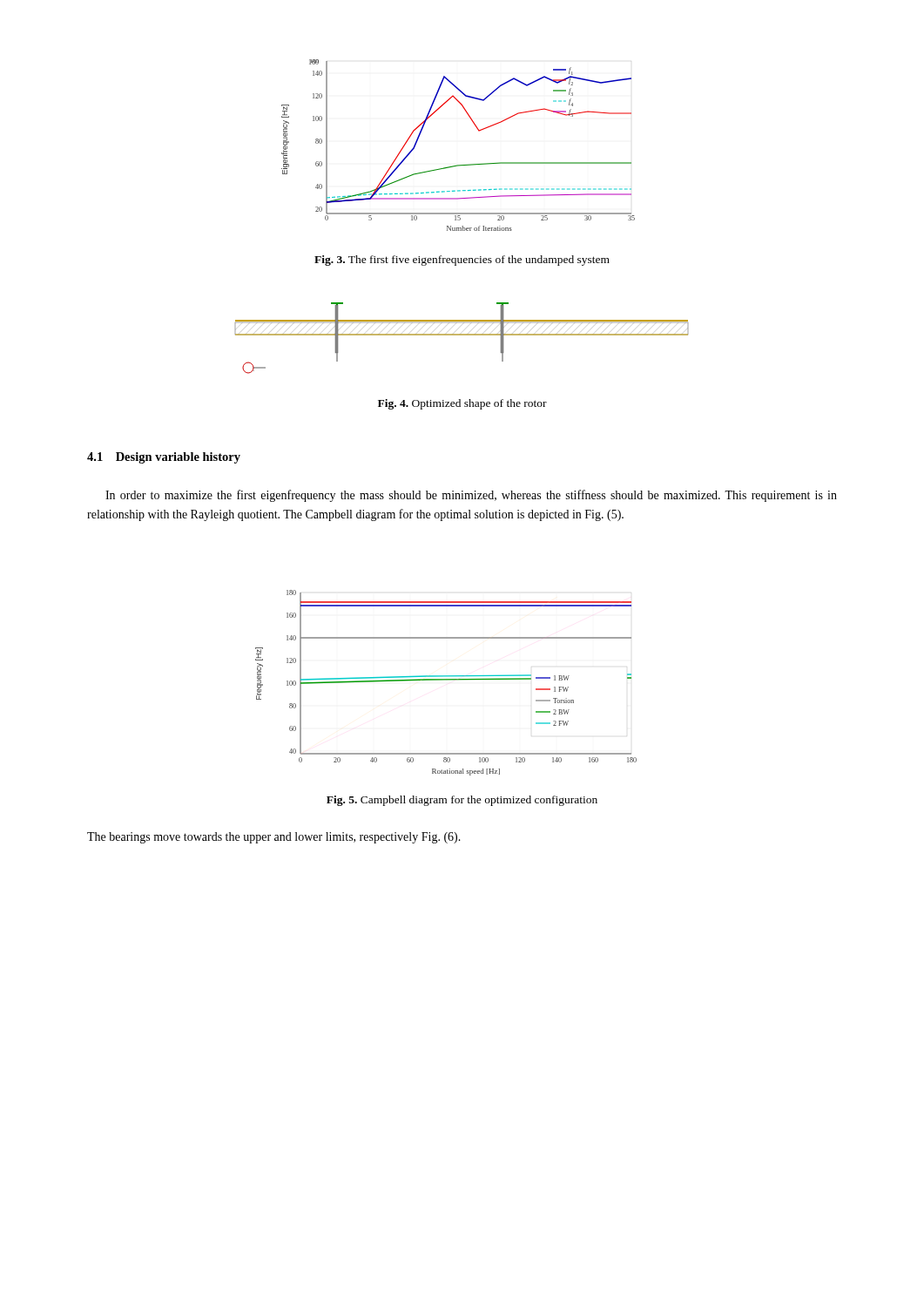Click on the text block starting "Fig. 4. Optimized shape of the rotor"

(462, 403)
